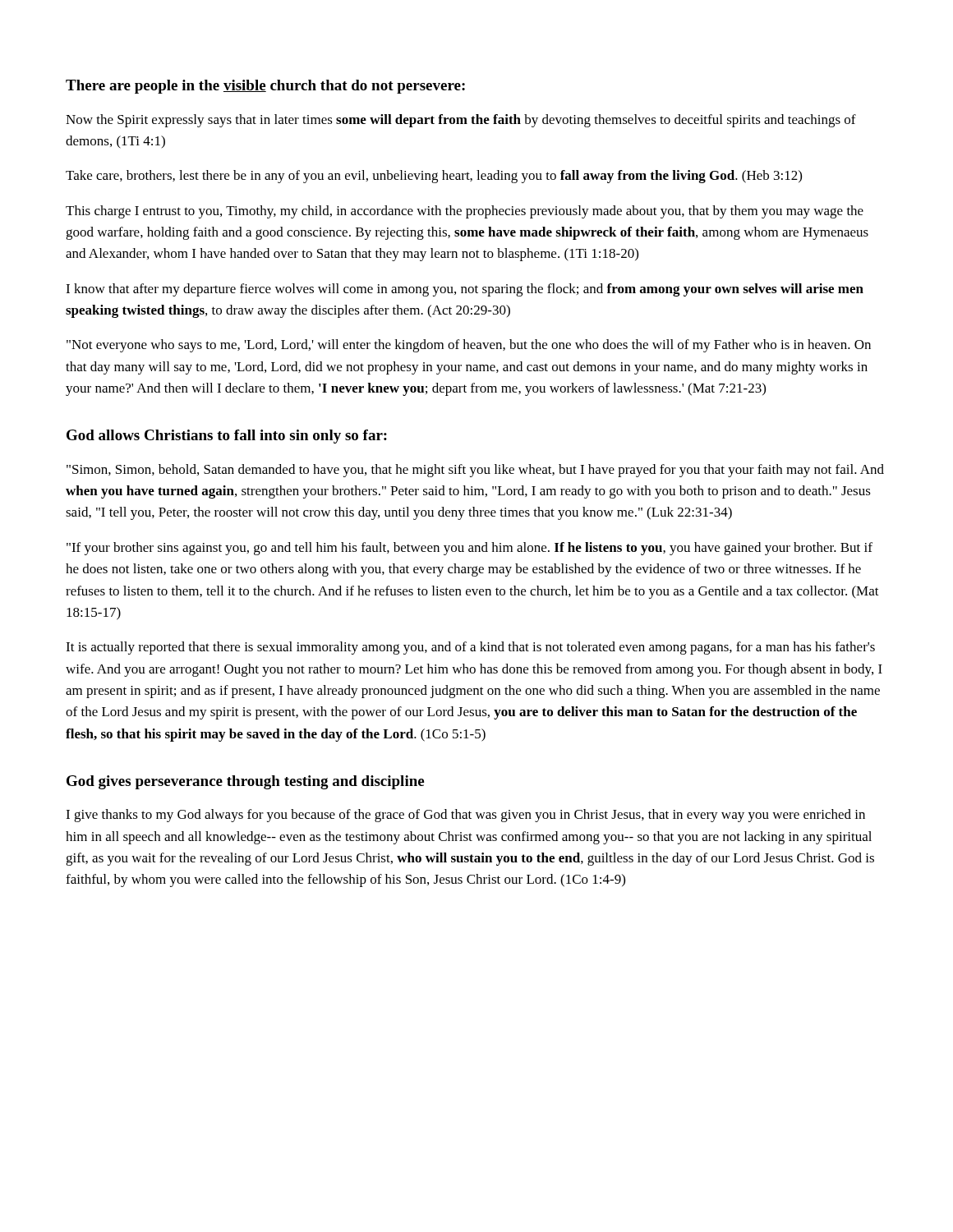This screenshot has height=1232, width=953.
Task: Click on the text block that says ""If your brother sins against you, go"
Action: (472, 580)
